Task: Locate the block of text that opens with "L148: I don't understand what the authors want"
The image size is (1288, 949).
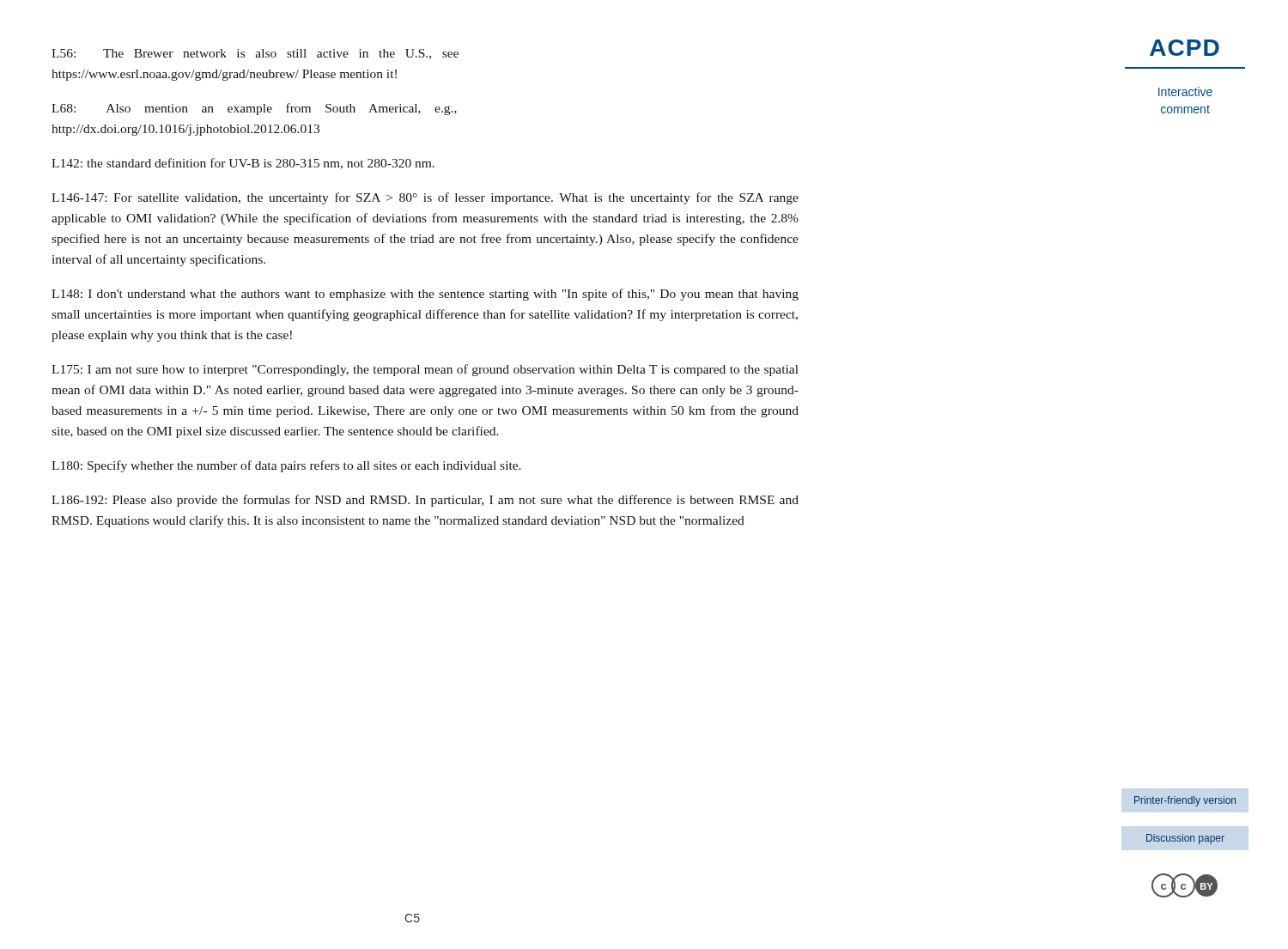Action: pos(425,314)
